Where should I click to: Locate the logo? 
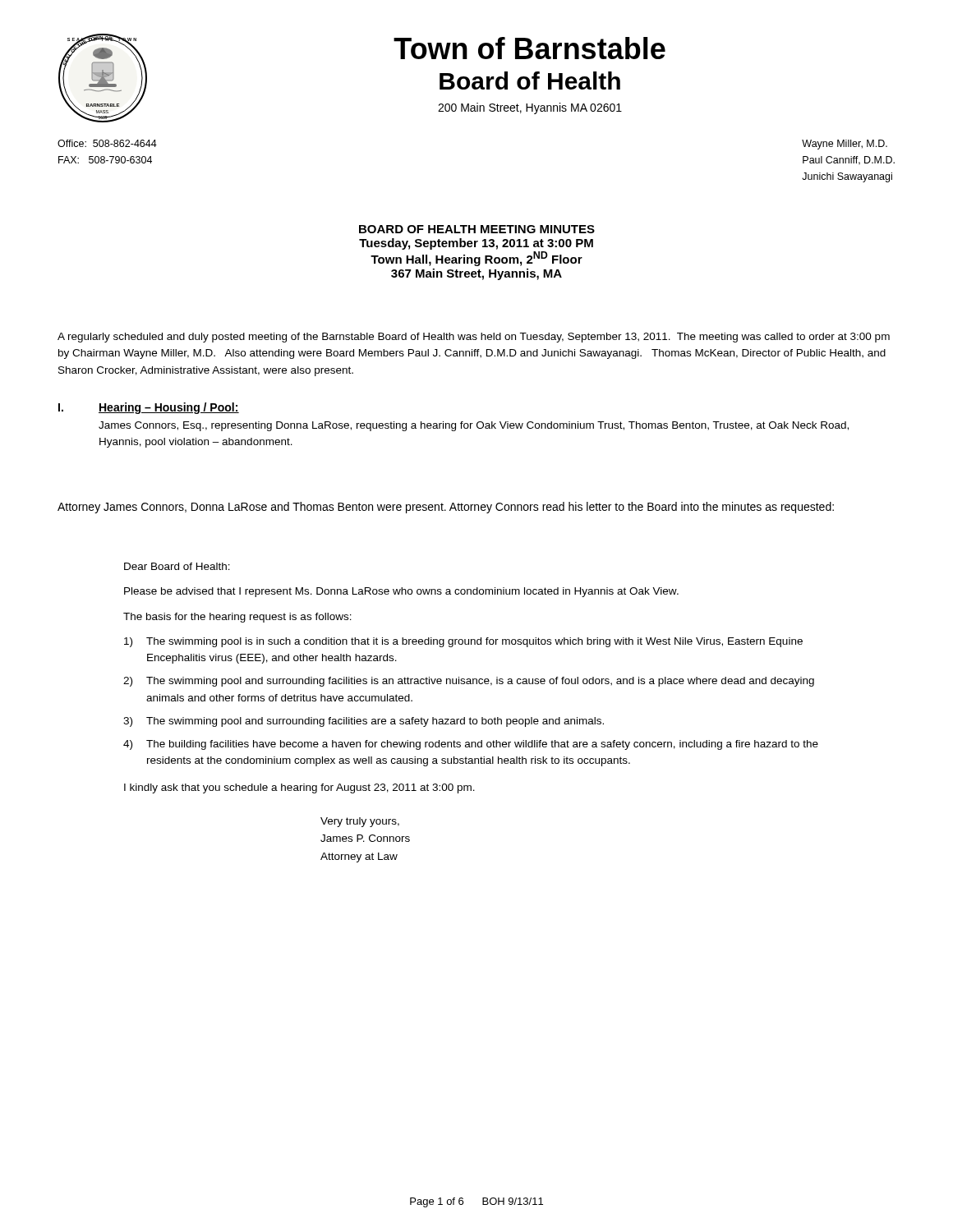103,78
